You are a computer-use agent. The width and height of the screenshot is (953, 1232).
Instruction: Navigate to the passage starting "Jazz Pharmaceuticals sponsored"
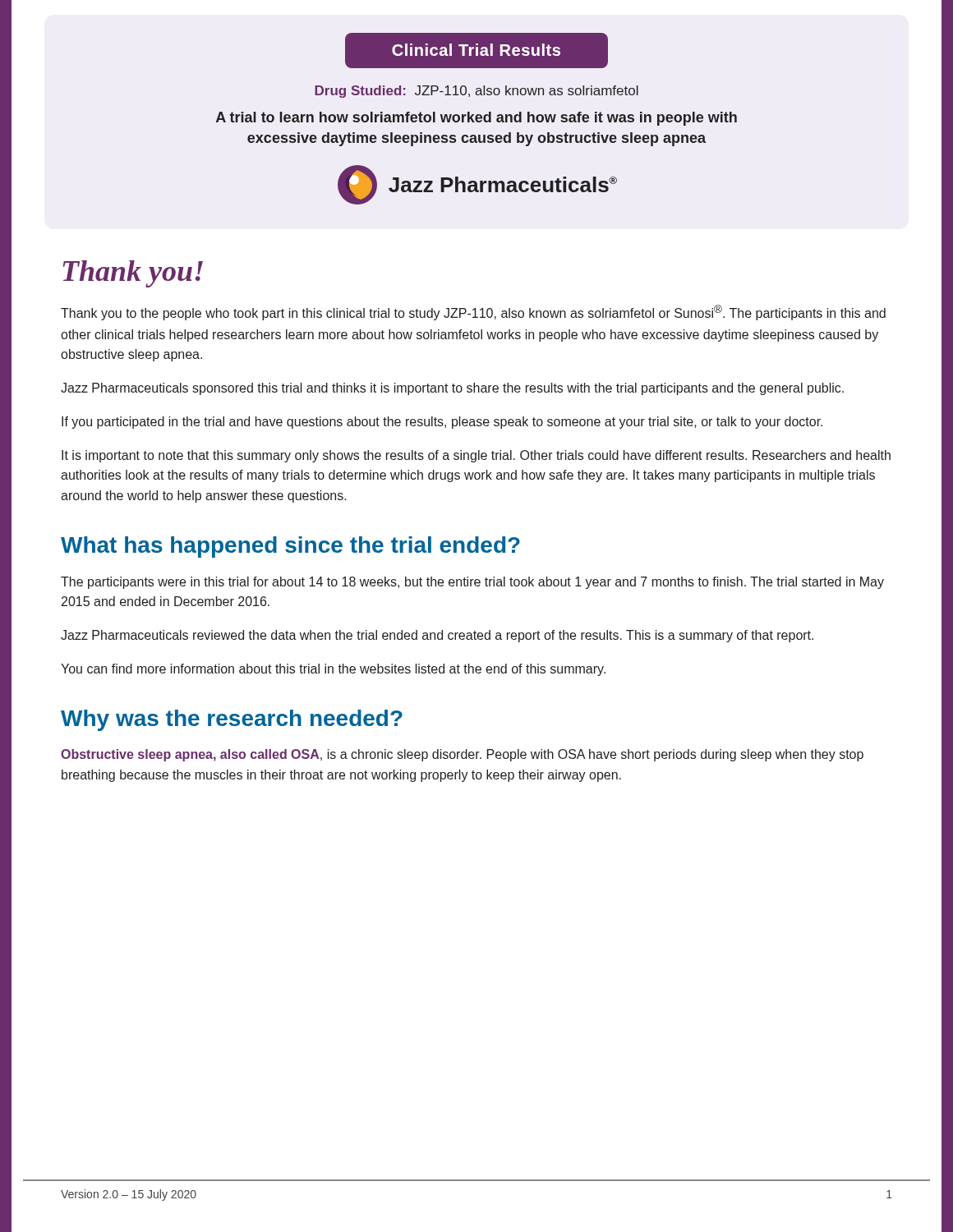point(476,389)
